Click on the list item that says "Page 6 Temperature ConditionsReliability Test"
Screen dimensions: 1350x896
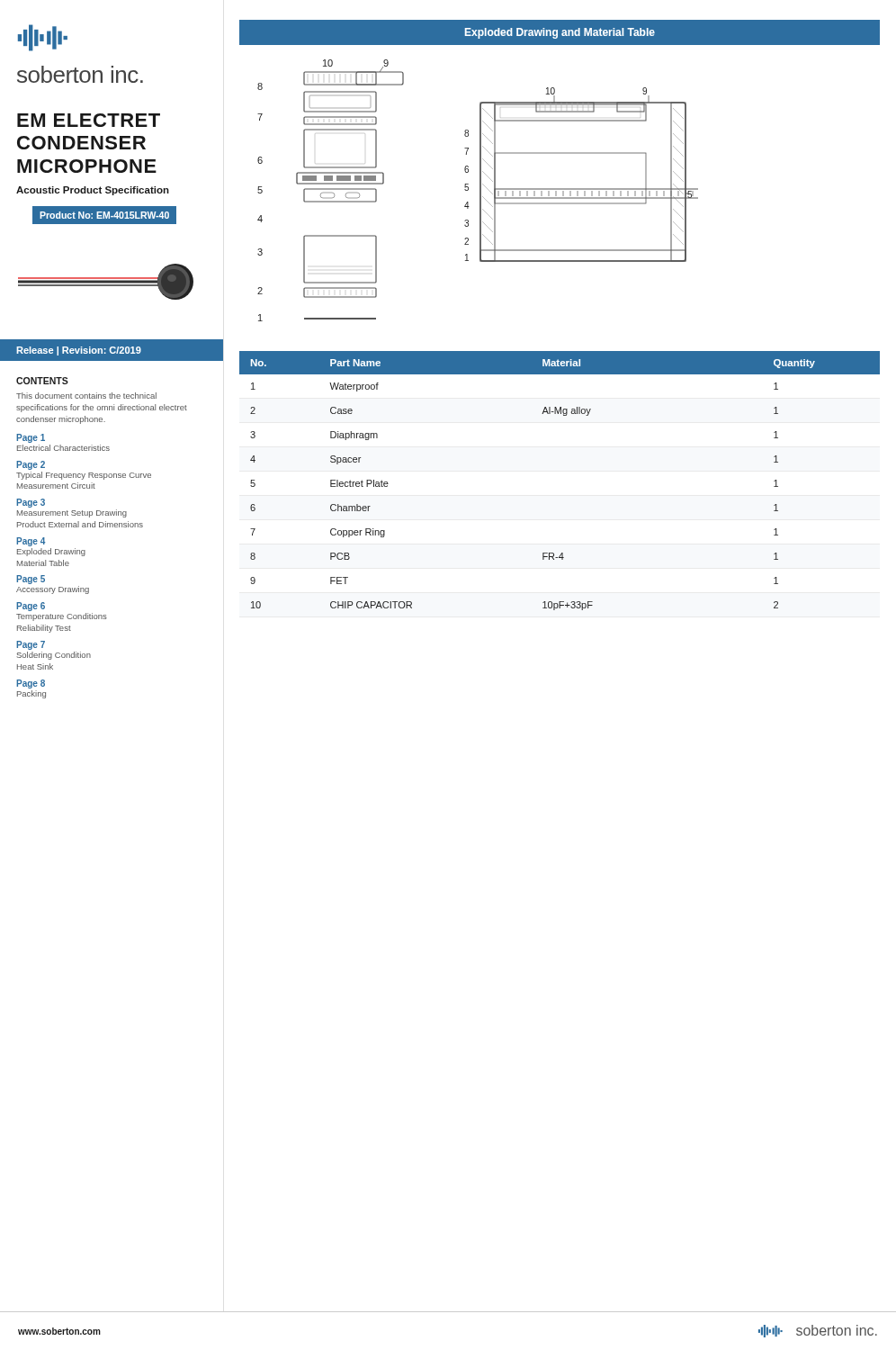point(112,618)
